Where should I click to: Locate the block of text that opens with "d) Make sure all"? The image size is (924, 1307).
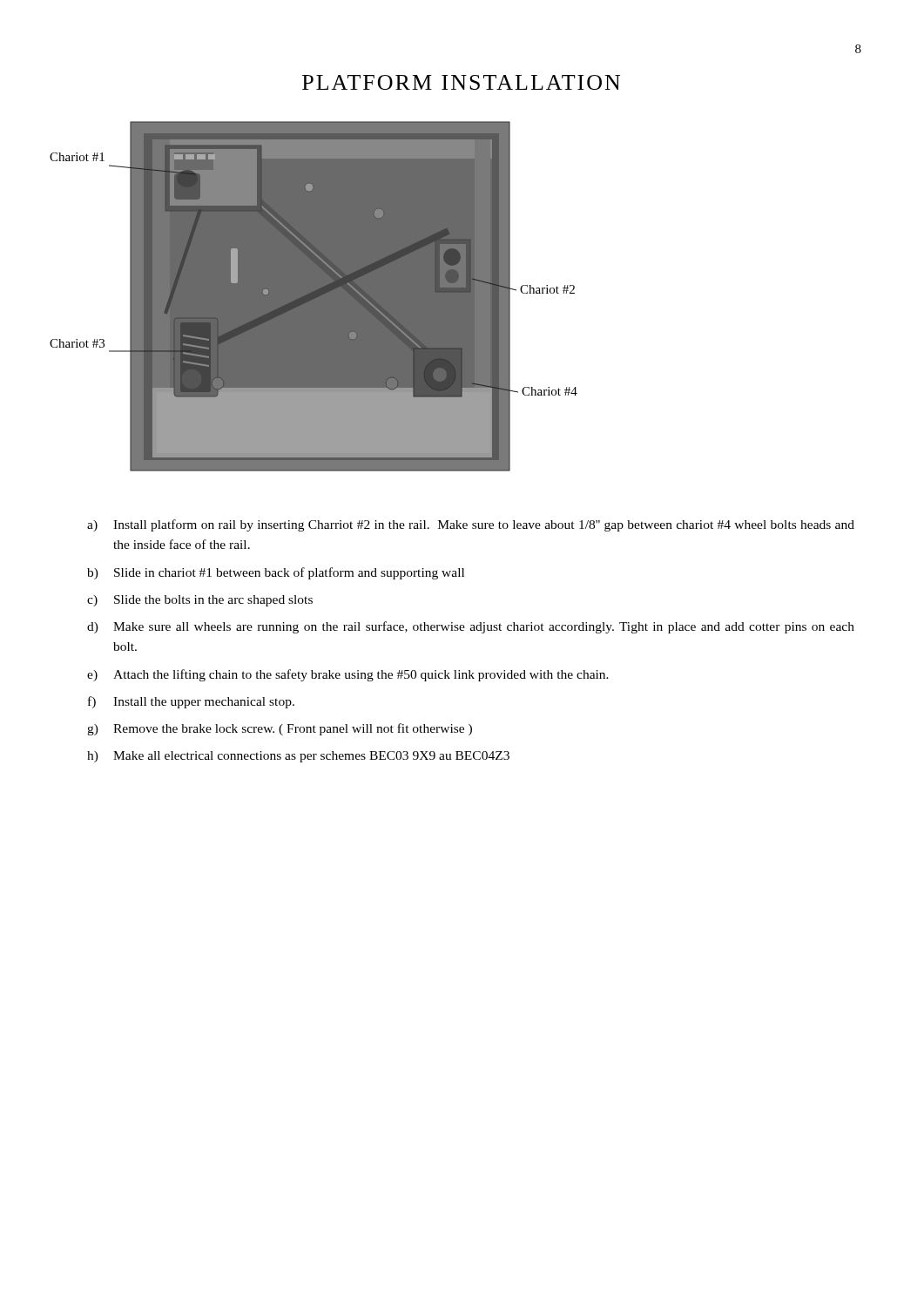tap(471, 636)
